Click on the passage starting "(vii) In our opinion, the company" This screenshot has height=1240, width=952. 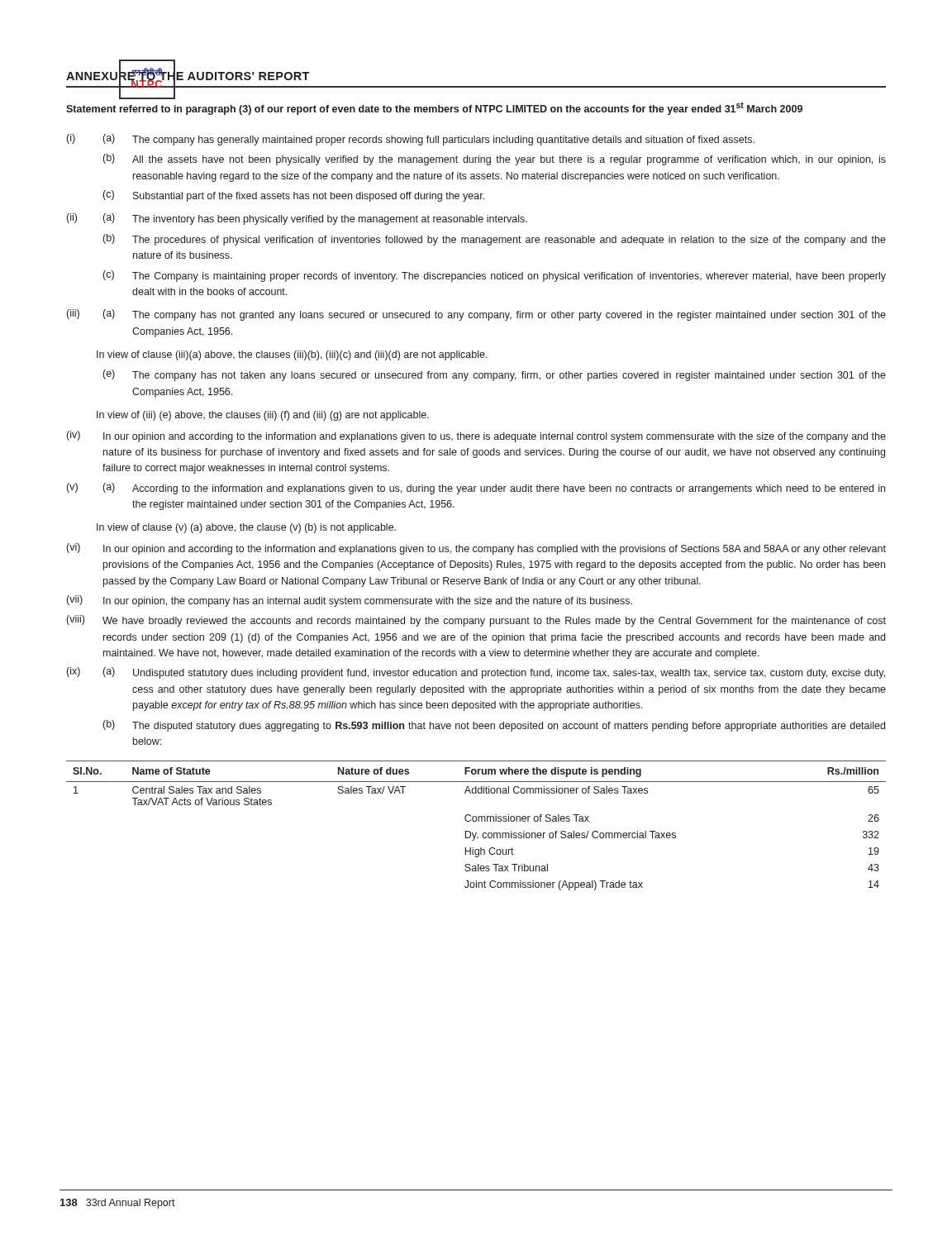pos(476,601)
